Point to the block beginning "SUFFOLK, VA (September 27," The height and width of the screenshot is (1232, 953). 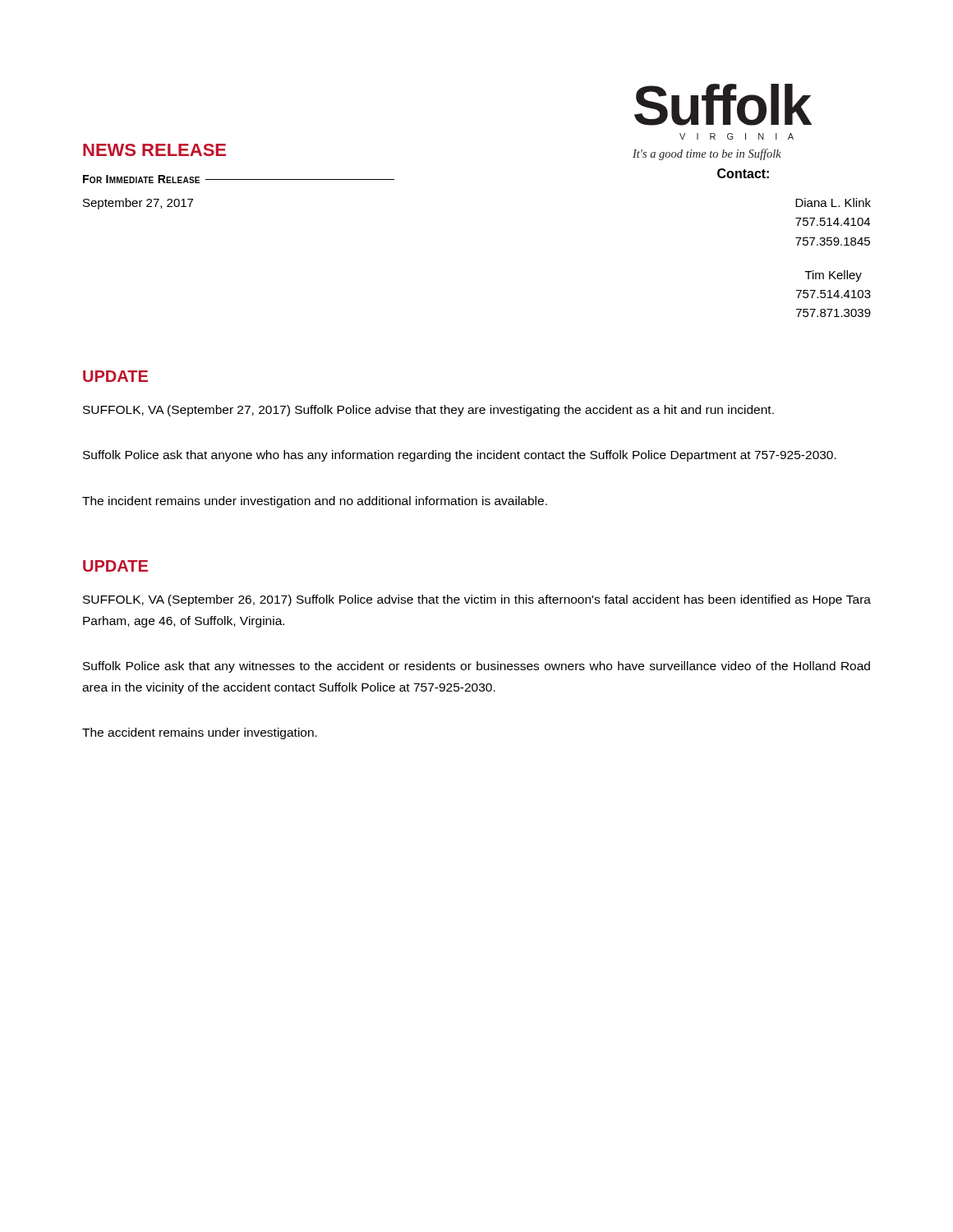coord(428,409)
